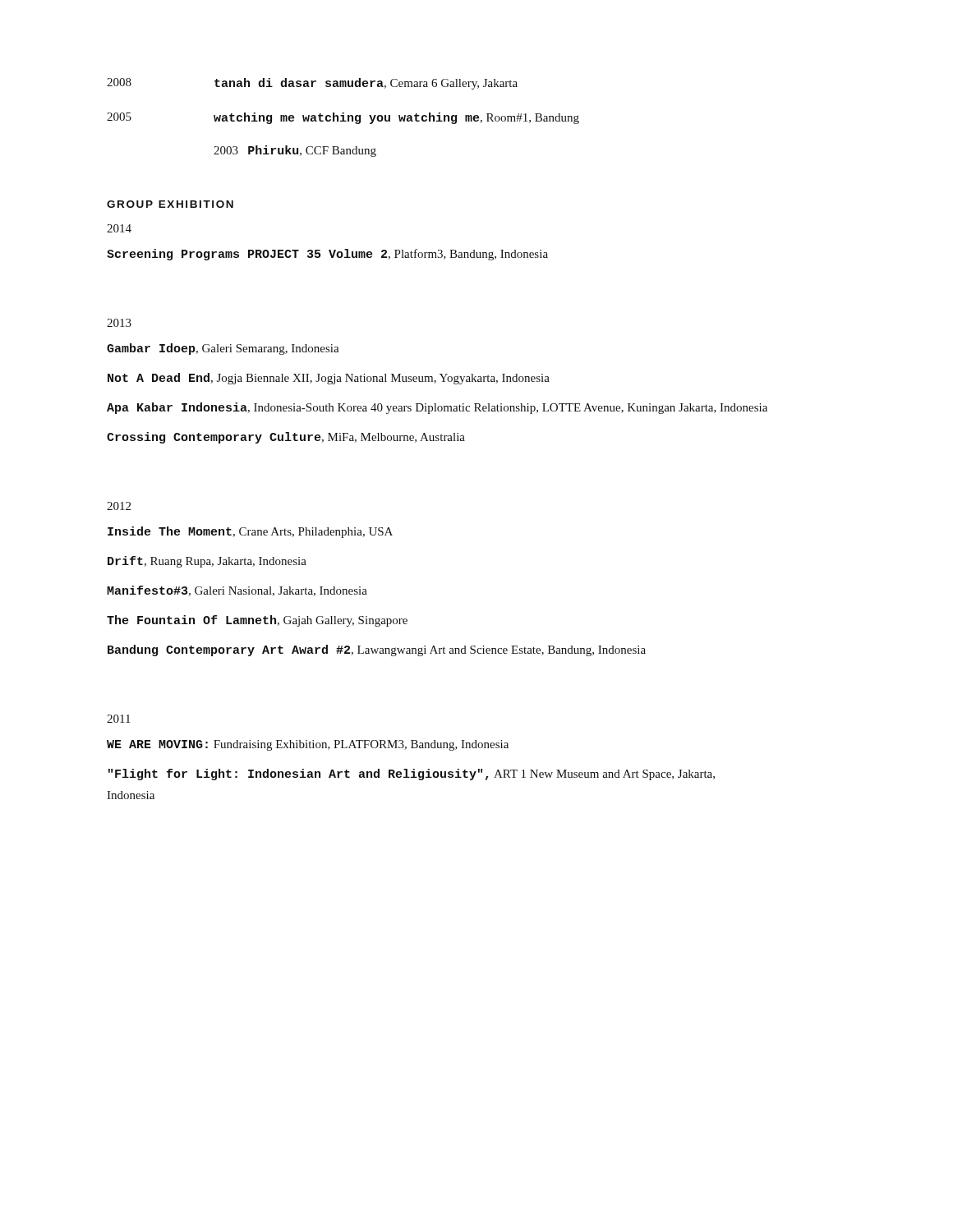Locate the block of text that opens with "WE ARE MOVING:"
953x1232 pixels.
[308, 744]
